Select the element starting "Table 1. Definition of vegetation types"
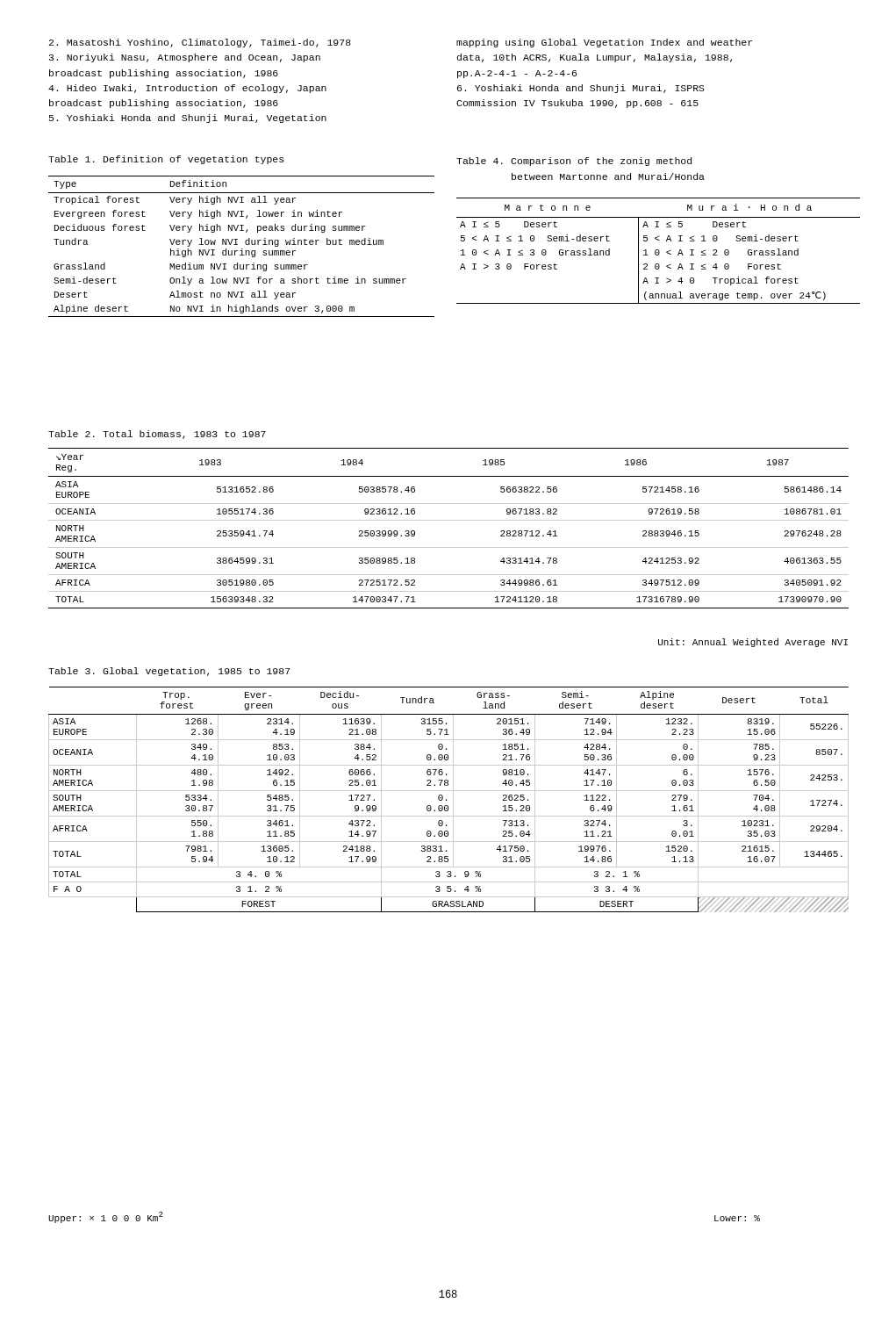896x1317 pixels. click(x=166, y=159)
